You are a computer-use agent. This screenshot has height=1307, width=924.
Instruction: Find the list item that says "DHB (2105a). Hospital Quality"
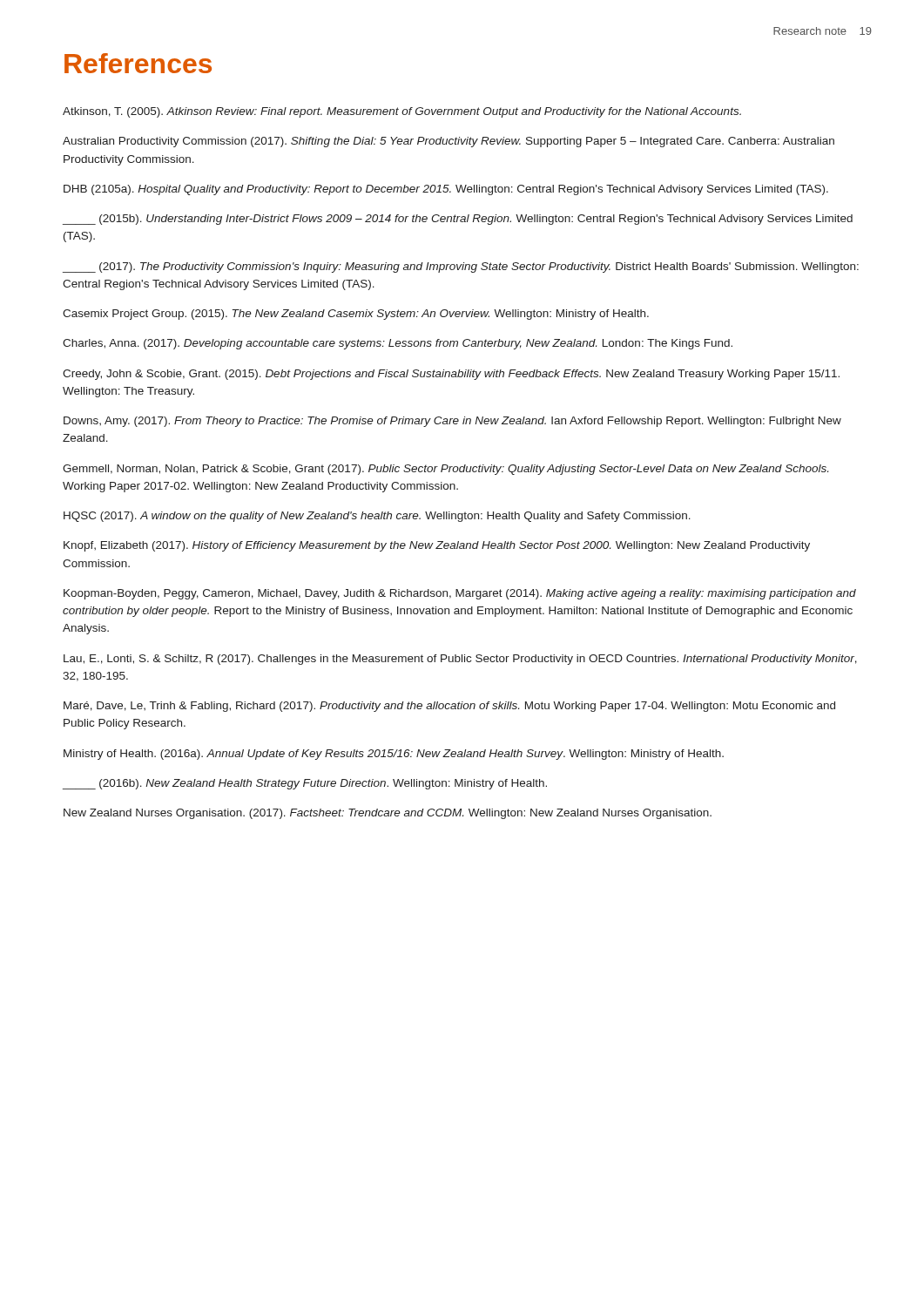click(x=462, y=189)
